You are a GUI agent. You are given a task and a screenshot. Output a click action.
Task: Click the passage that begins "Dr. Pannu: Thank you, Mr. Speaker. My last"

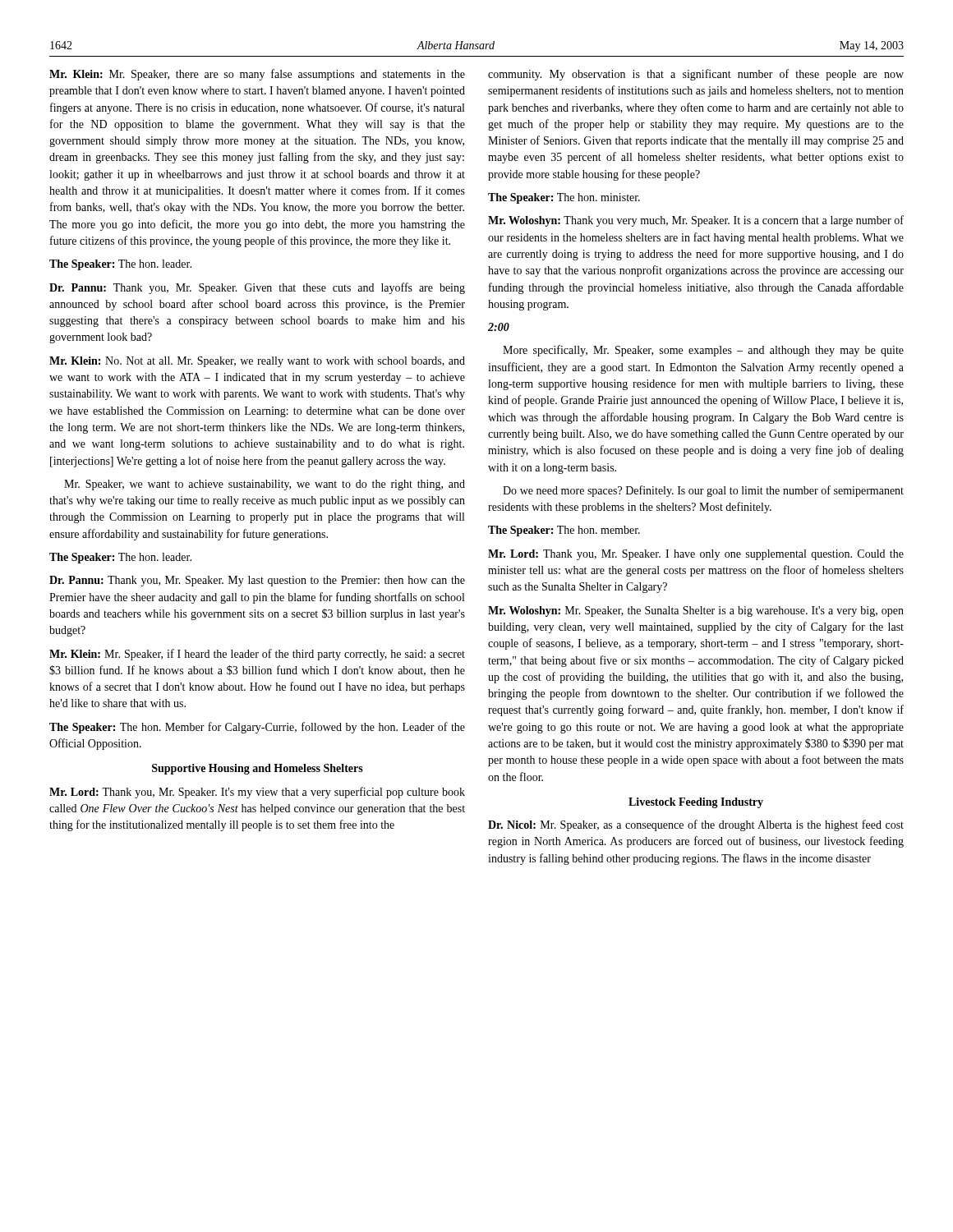coord(257,606)
